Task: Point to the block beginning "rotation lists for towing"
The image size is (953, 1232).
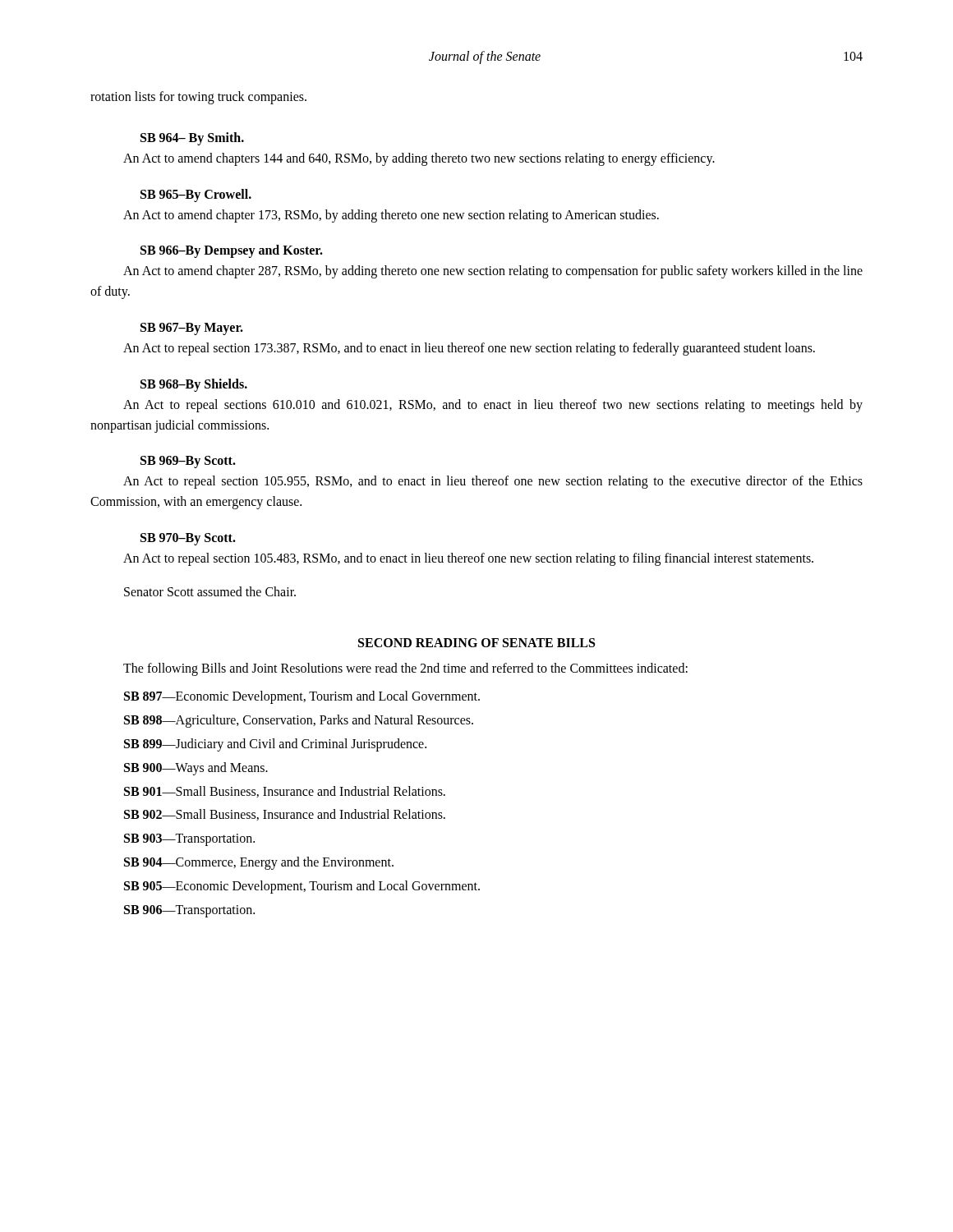Action: (x=199, y=97)
